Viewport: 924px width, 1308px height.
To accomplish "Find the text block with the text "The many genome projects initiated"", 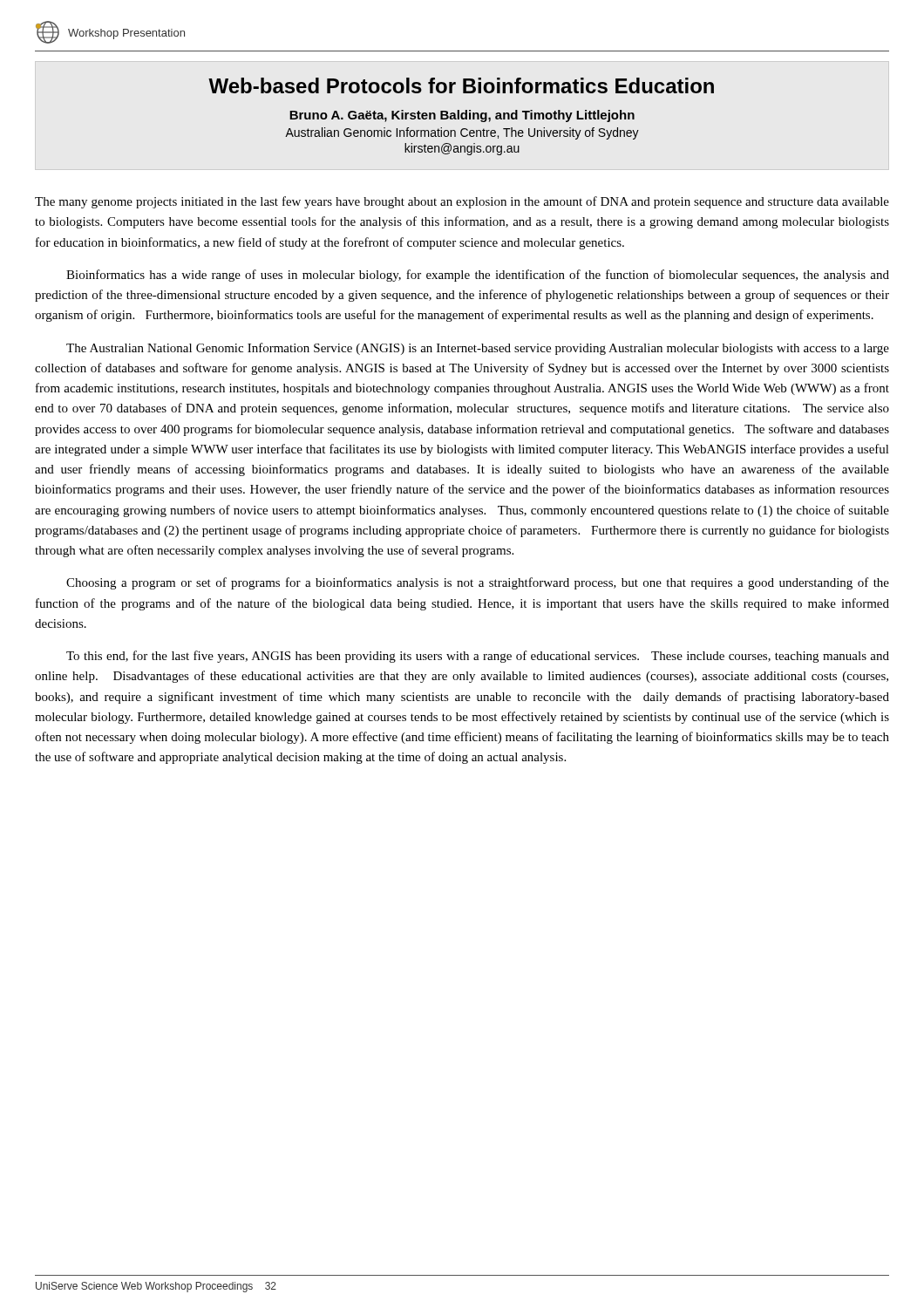I will 462,222.
